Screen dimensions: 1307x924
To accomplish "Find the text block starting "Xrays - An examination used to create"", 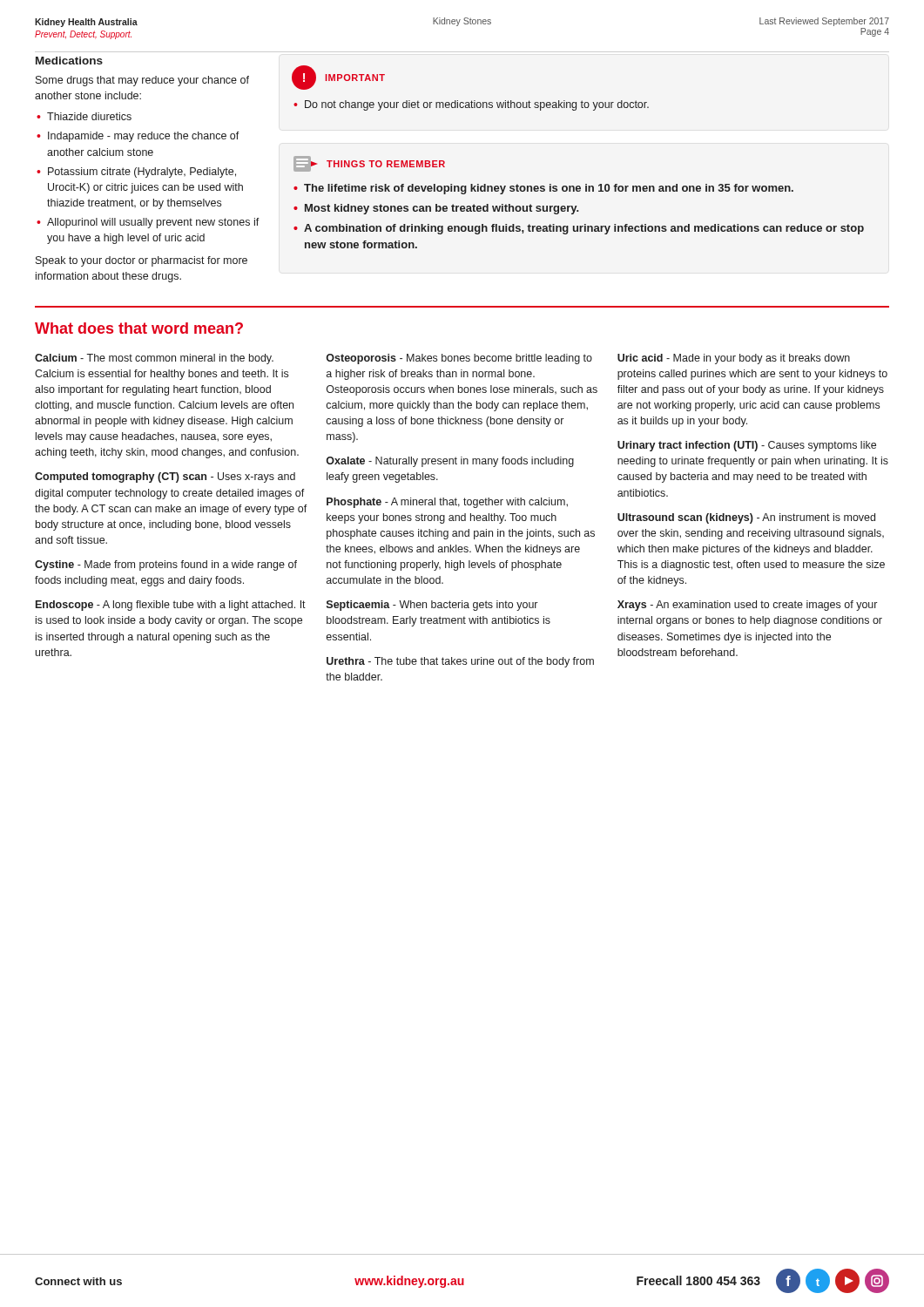I will click(x=750, y=629).
